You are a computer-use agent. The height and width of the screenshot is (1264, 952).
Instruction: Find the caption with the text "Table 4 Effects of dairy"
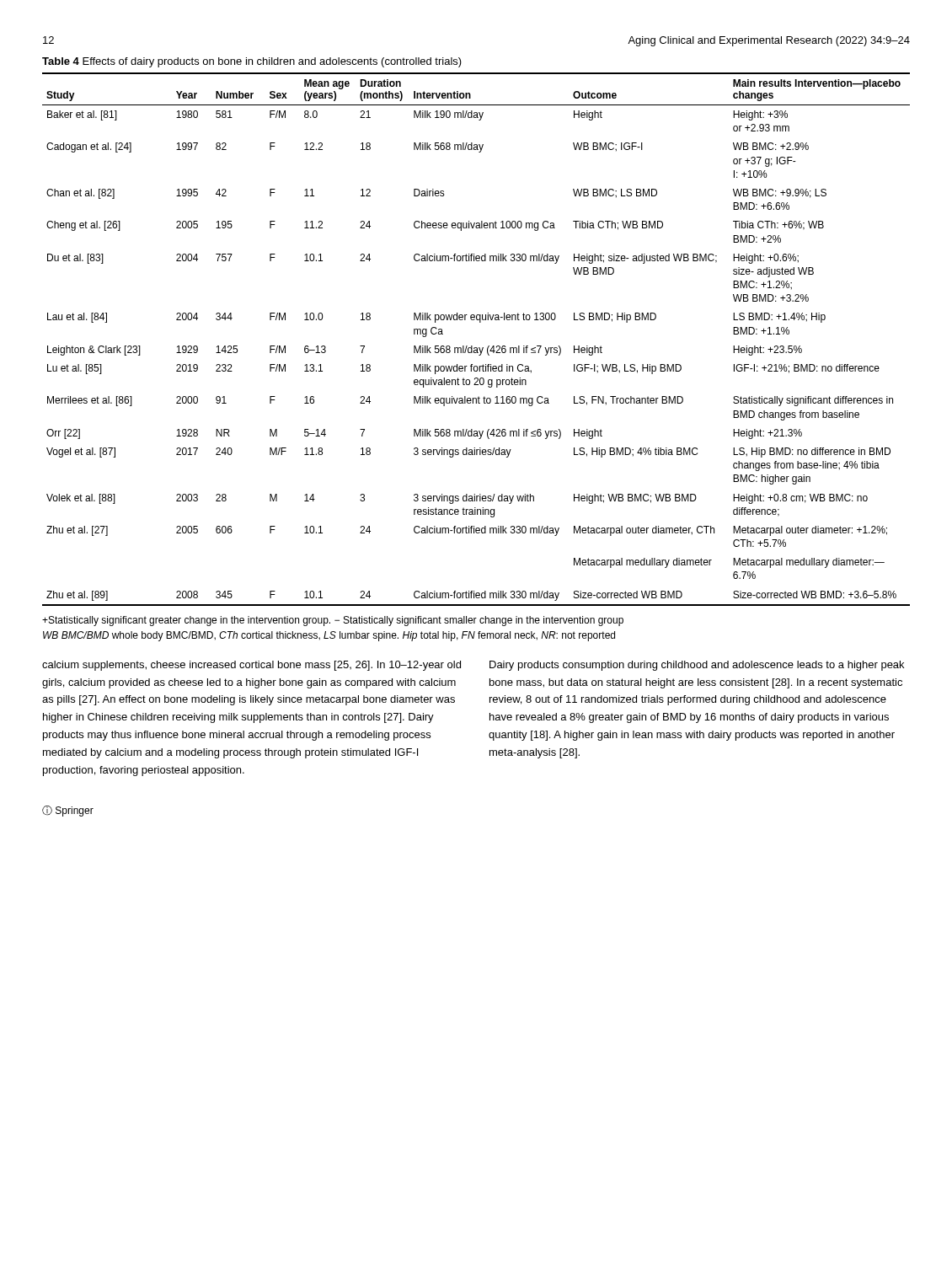click(x=252, y=61)
